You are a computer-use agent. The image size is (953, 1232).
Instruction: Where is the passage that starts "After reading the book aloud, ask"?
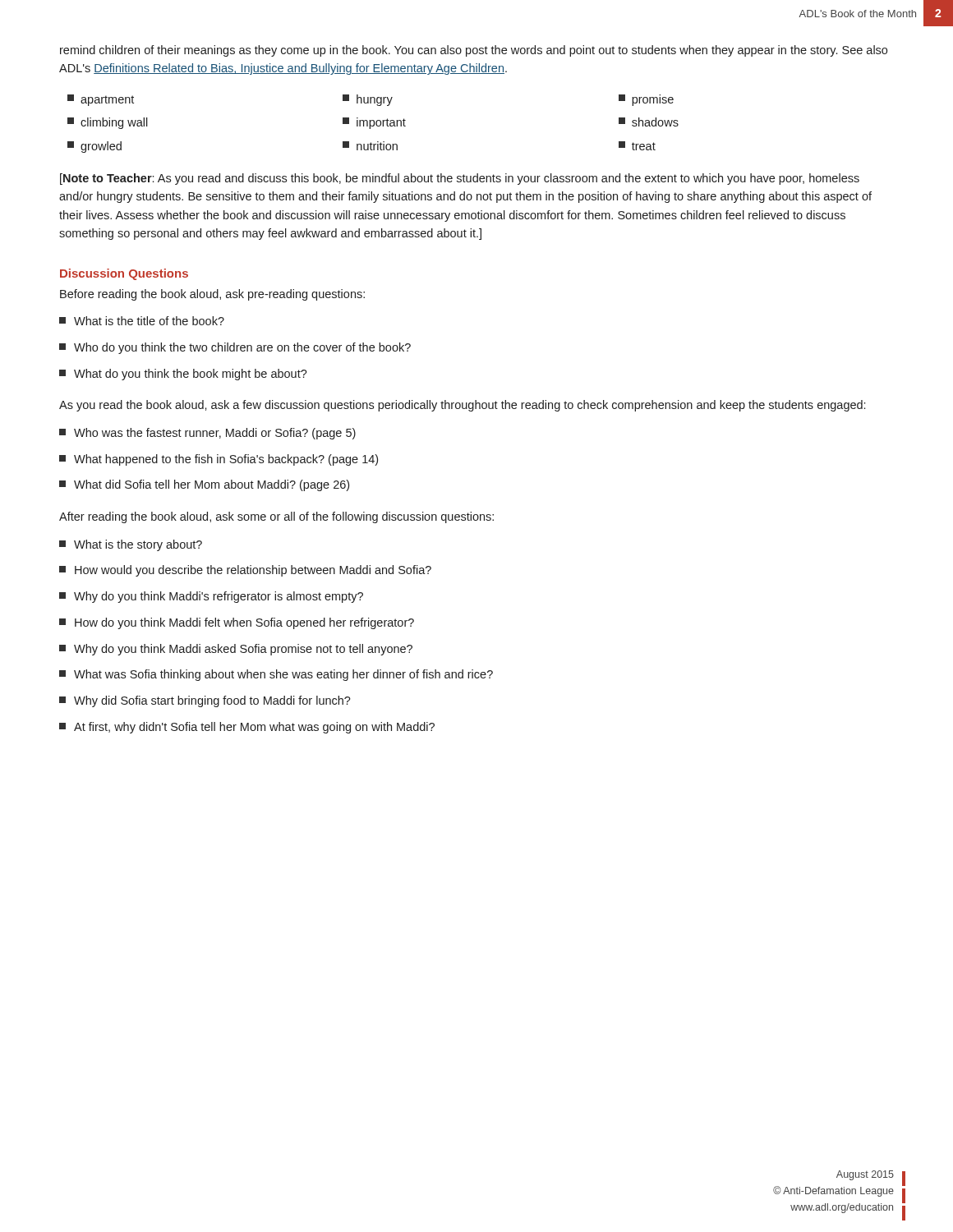(277, 517)
